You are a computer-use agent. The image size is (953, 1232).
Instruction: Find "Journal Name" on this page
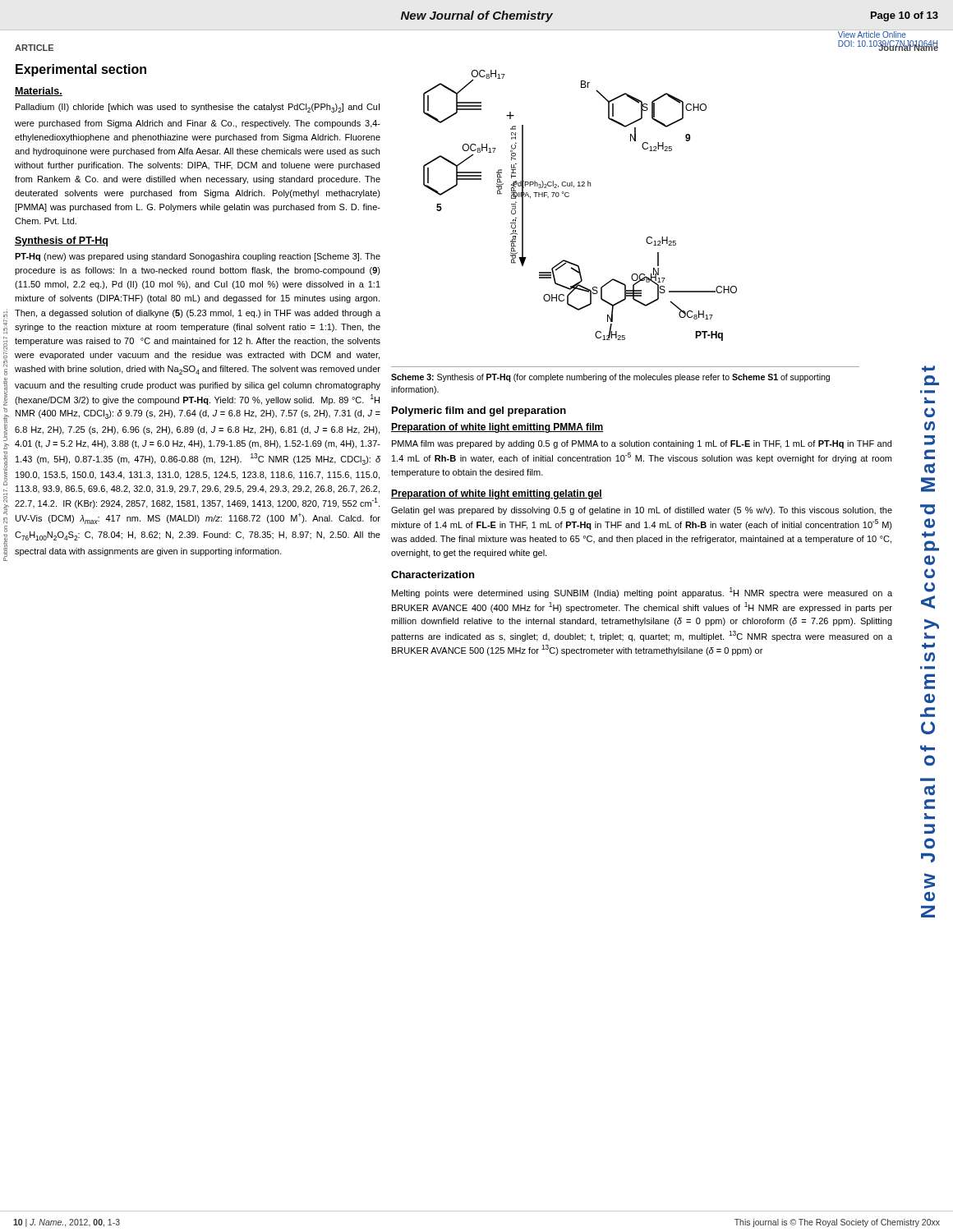point(908,48)
